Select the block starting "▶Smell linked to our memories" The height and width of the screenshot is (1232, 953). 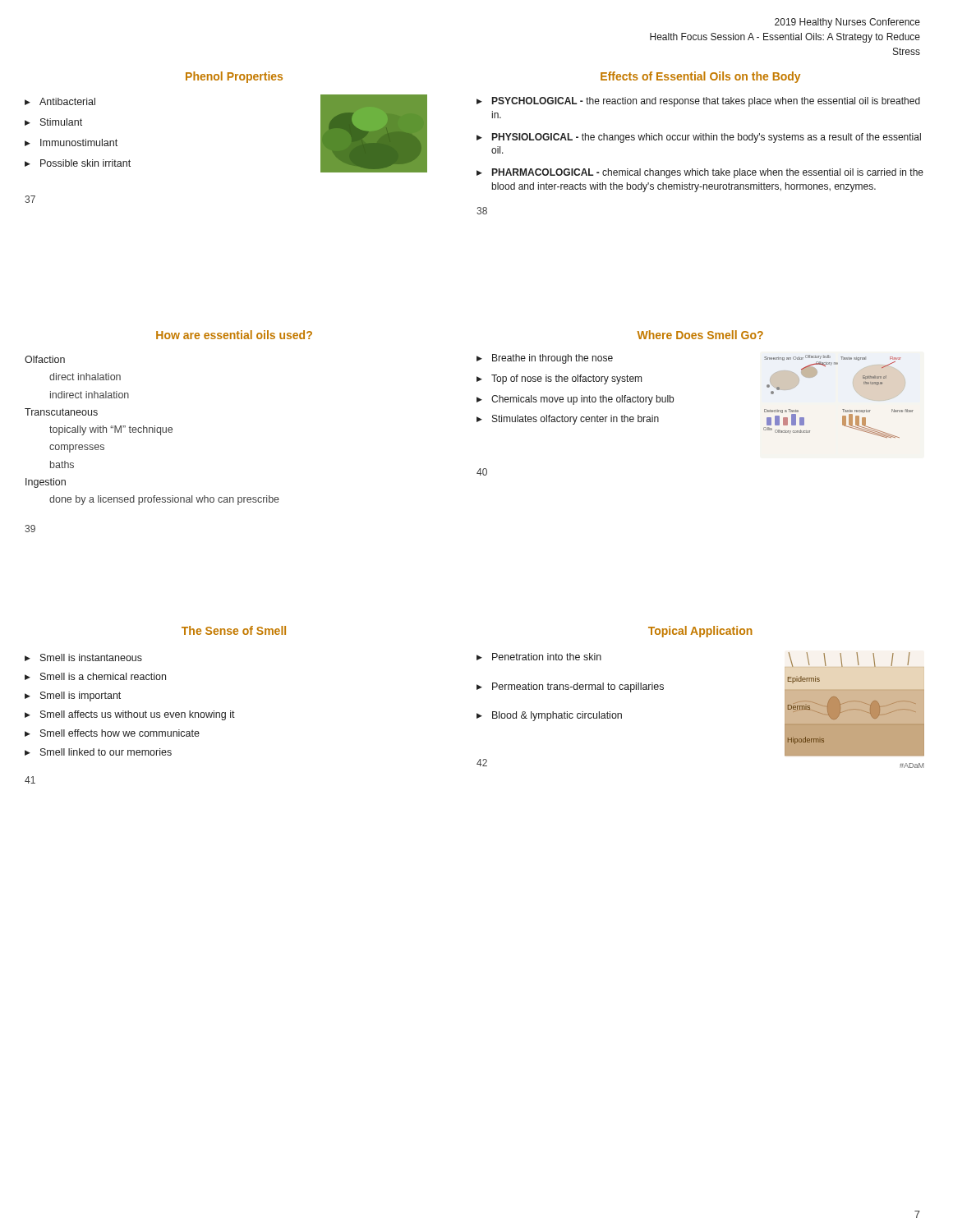pos(98,752)
